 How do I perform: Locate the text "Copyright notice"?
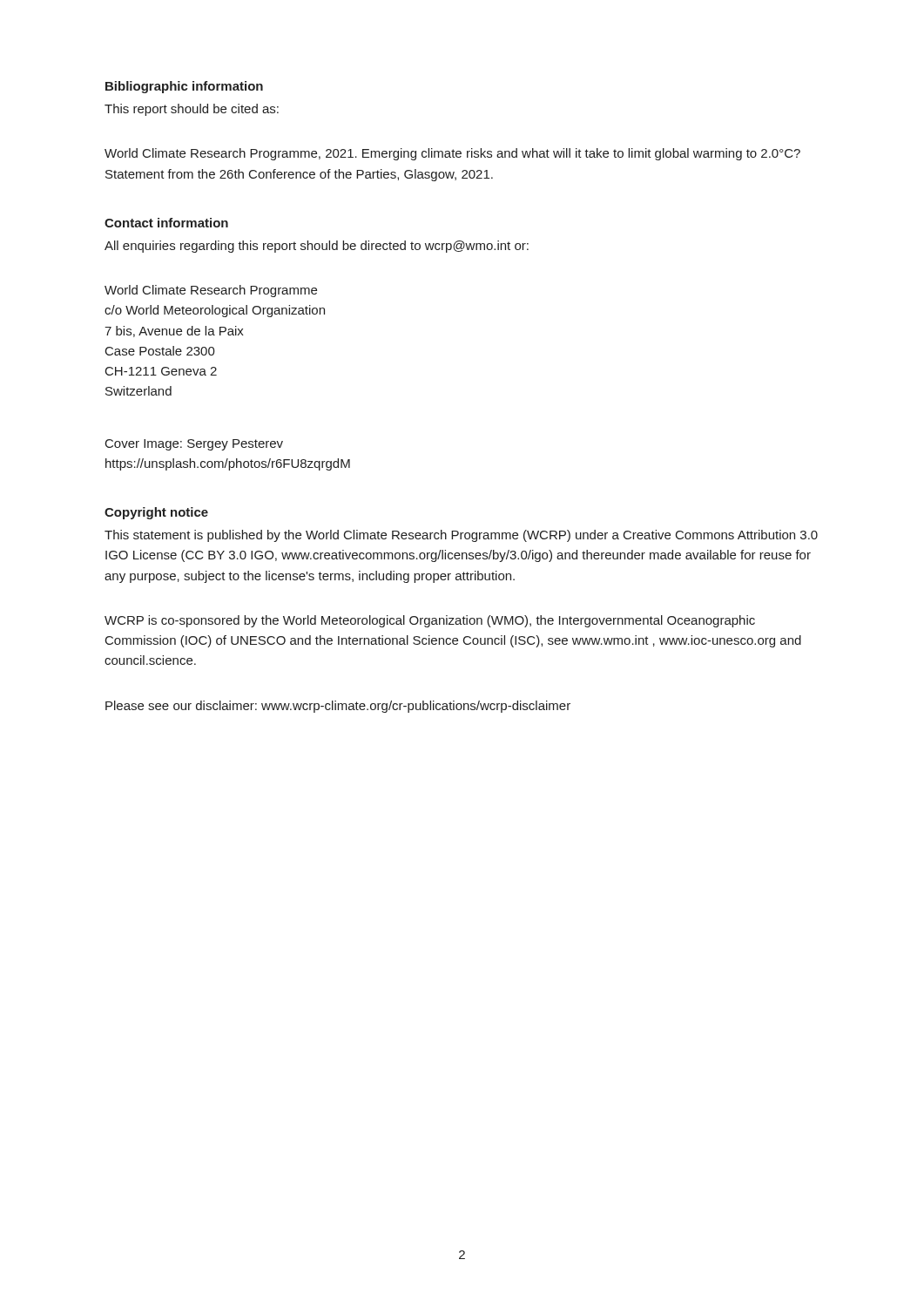click(x=156, y=512)
